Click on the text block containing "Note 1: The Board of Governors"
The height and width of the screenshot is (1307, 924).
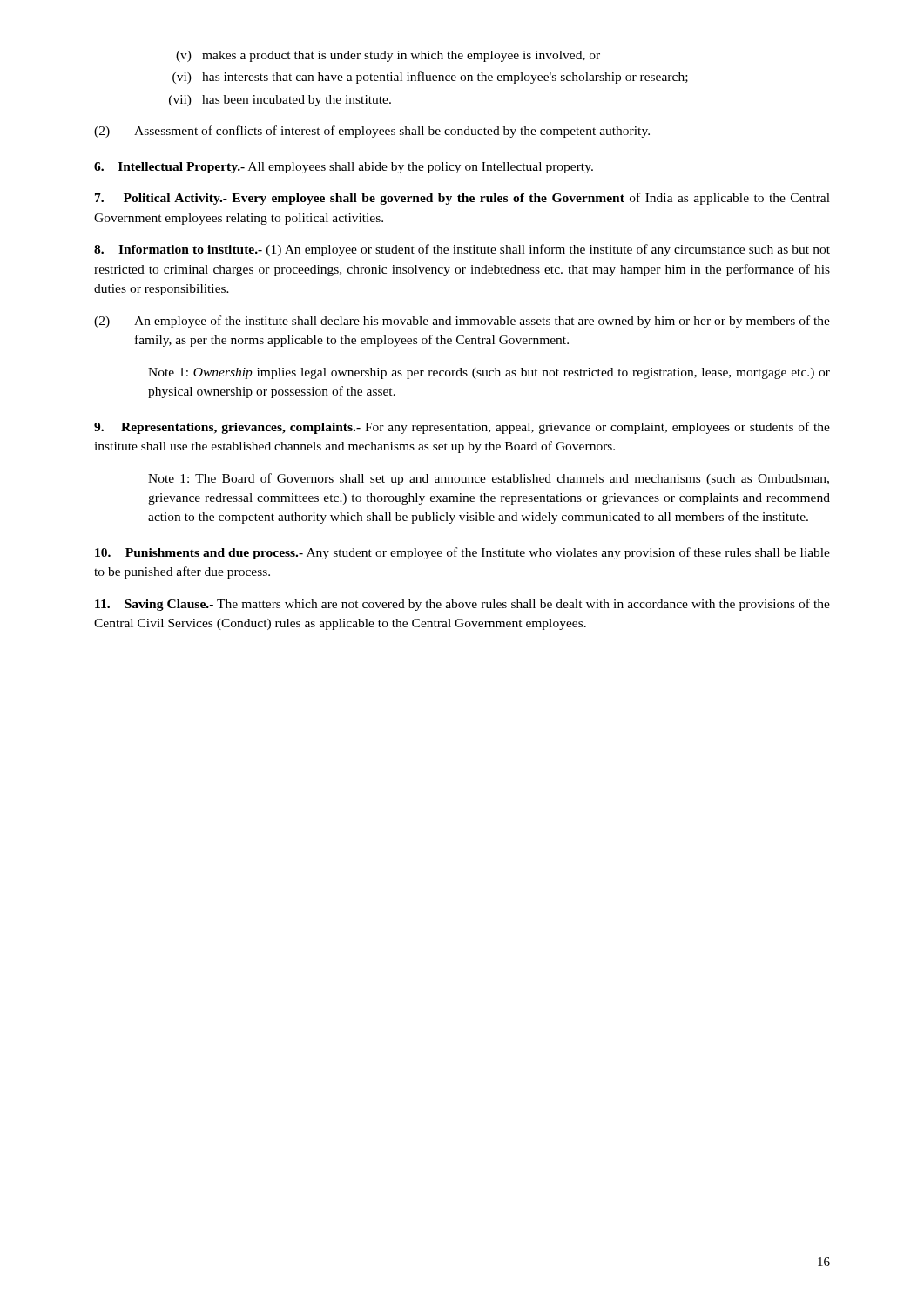(x=489, y=497)
